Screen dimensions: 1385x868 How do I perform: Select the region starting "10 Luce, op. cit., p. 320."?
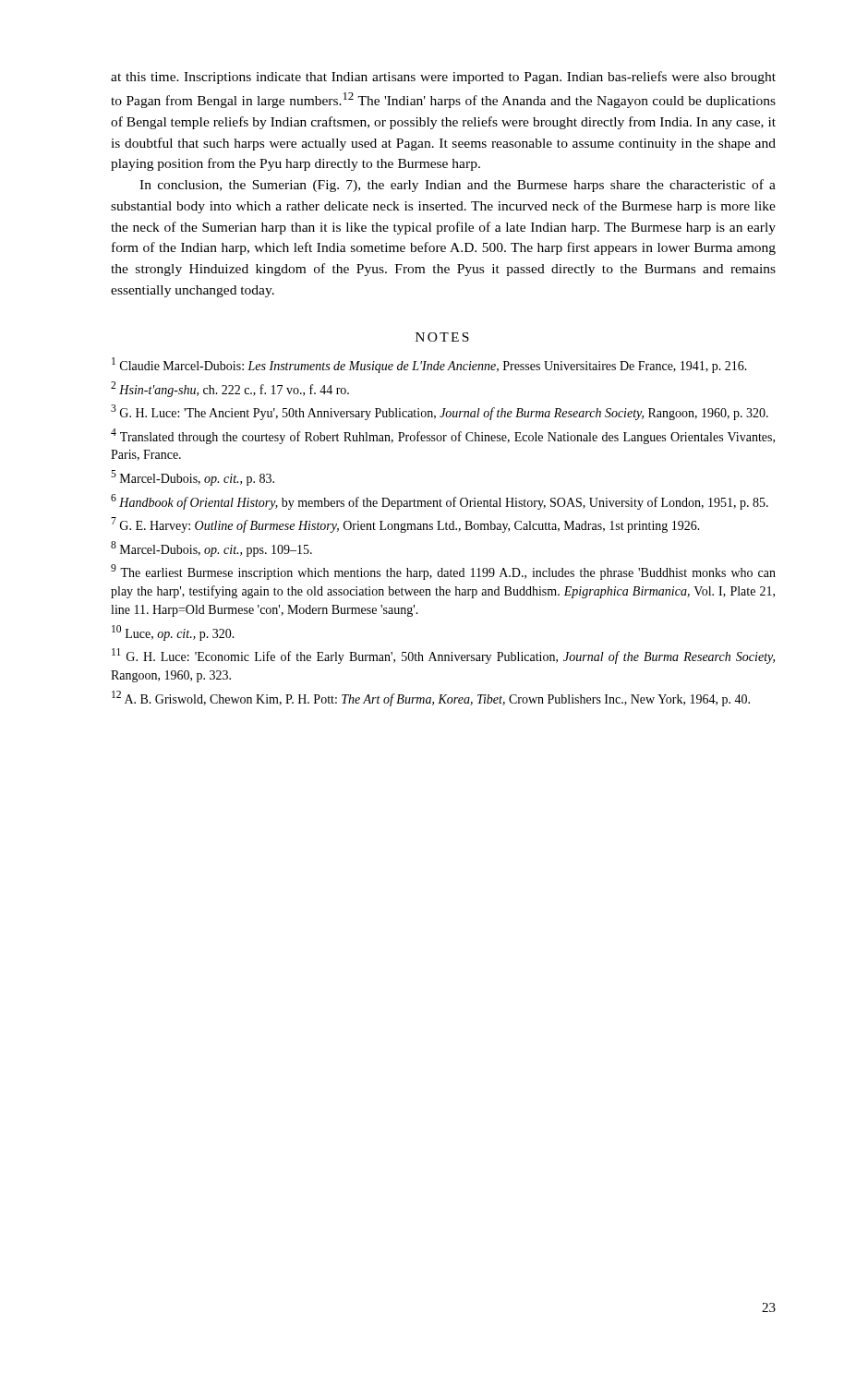(x=173, y=632)
